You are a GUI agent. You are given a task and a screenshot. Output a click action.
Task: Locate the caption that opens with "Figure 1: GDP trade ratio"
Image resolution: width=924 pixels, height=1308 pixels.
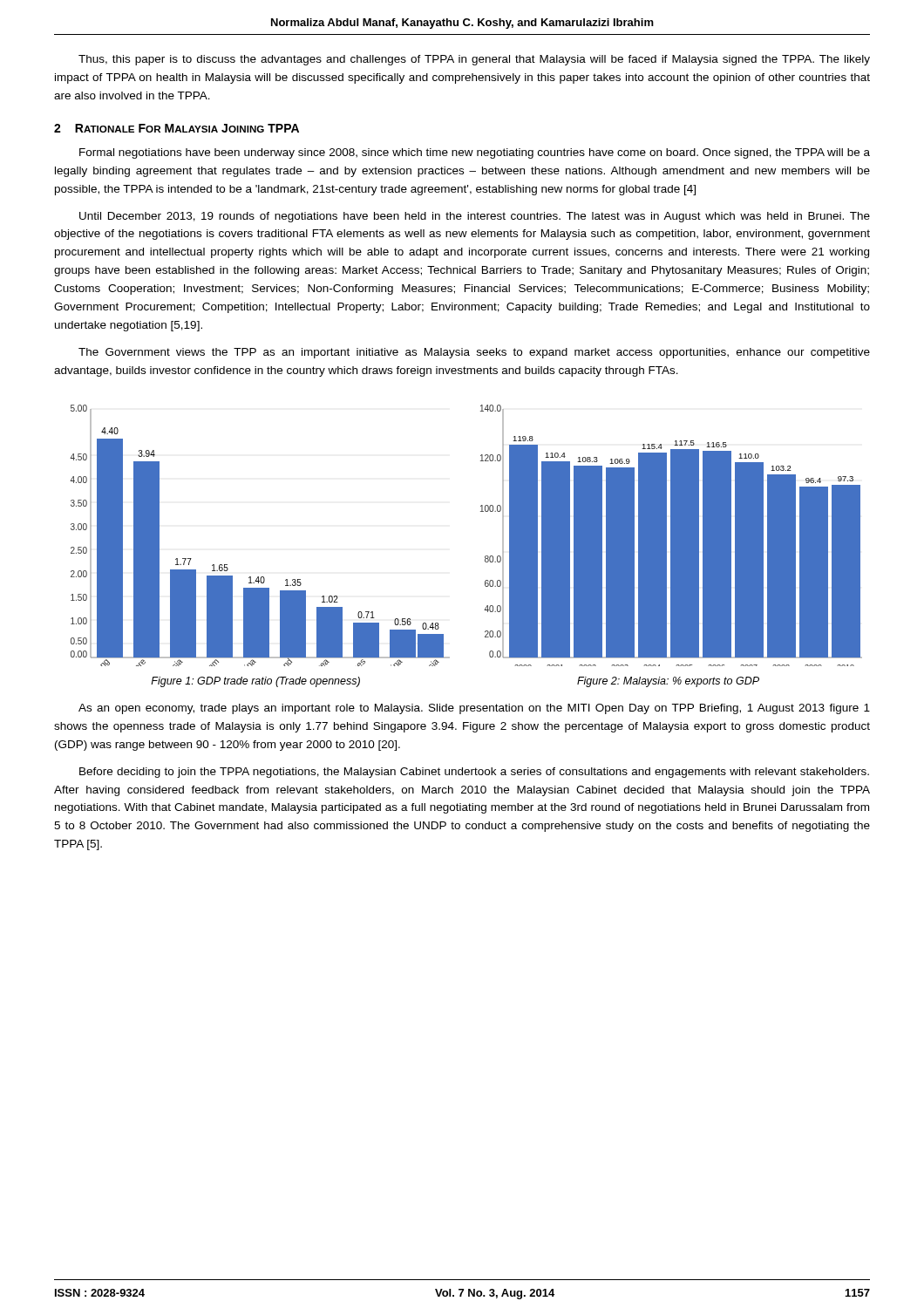pos(256,681)
